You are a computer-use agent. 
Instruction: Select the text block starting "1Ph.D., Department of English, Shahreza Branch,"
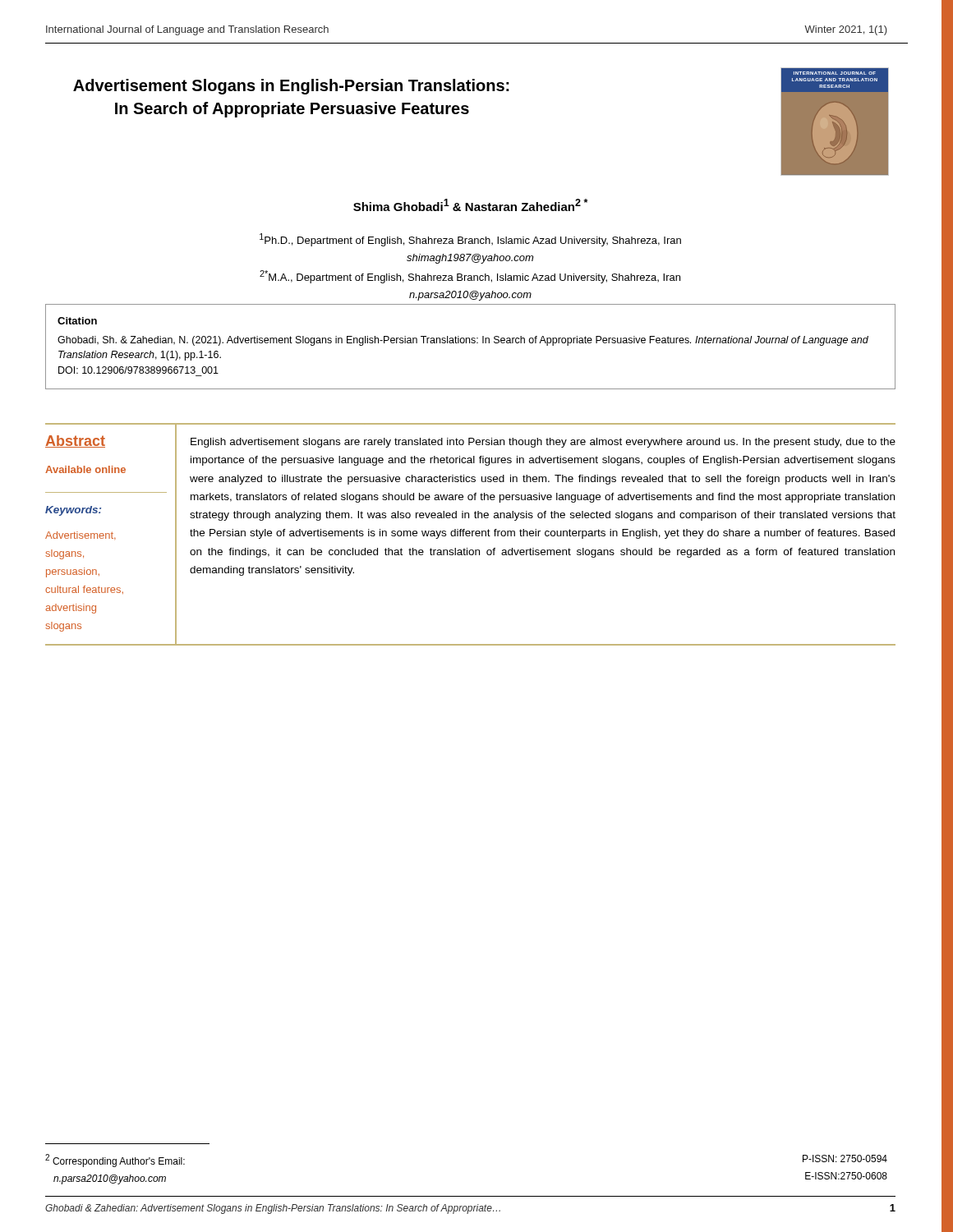pos(470,267)
